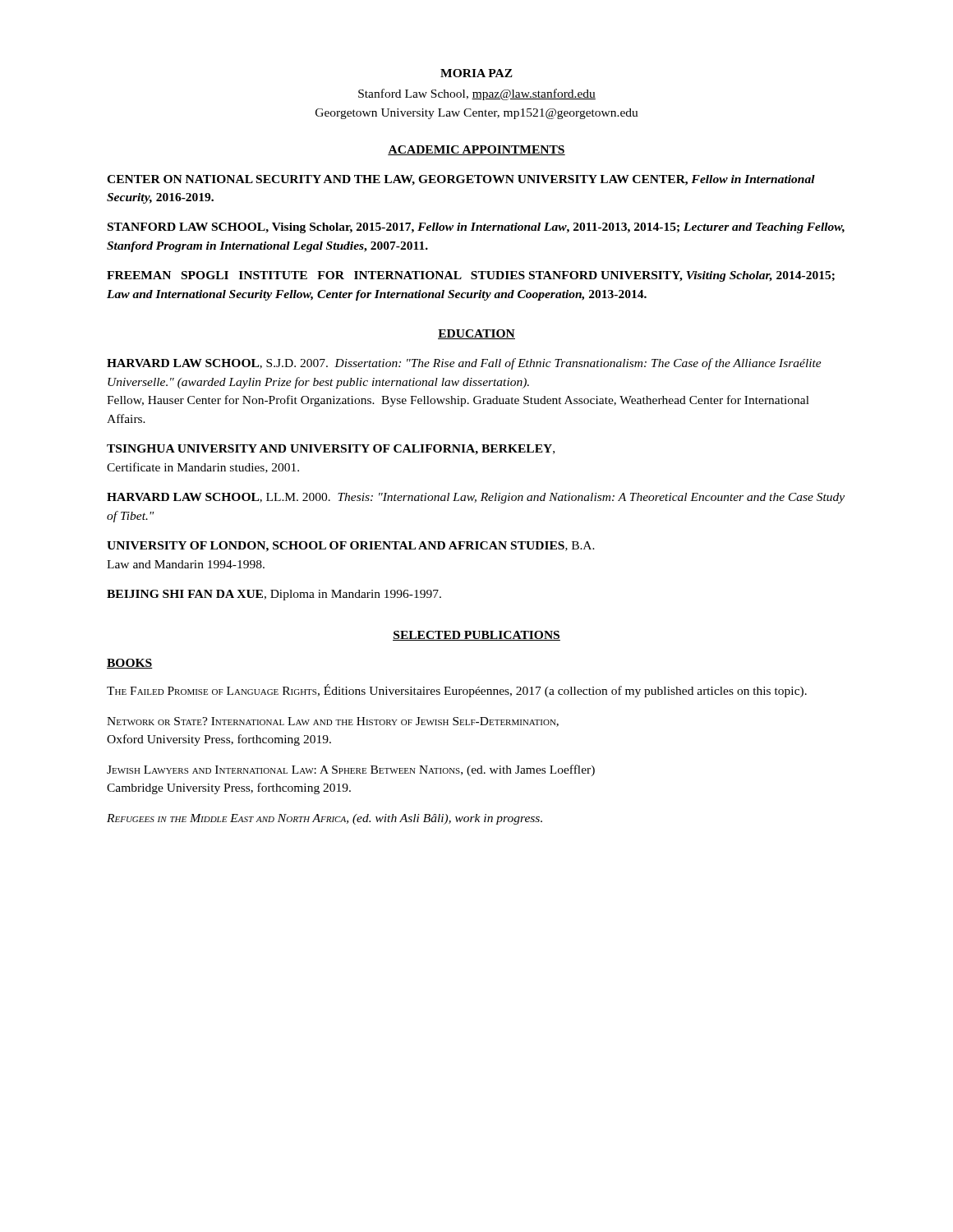Locate the block of text that opens with "STANFORD LAW SCHOOL, Vising Scholar, 2015-2017, Fellow"
953x1232 pixels.
pyautogui.click(x=476, y=236)
